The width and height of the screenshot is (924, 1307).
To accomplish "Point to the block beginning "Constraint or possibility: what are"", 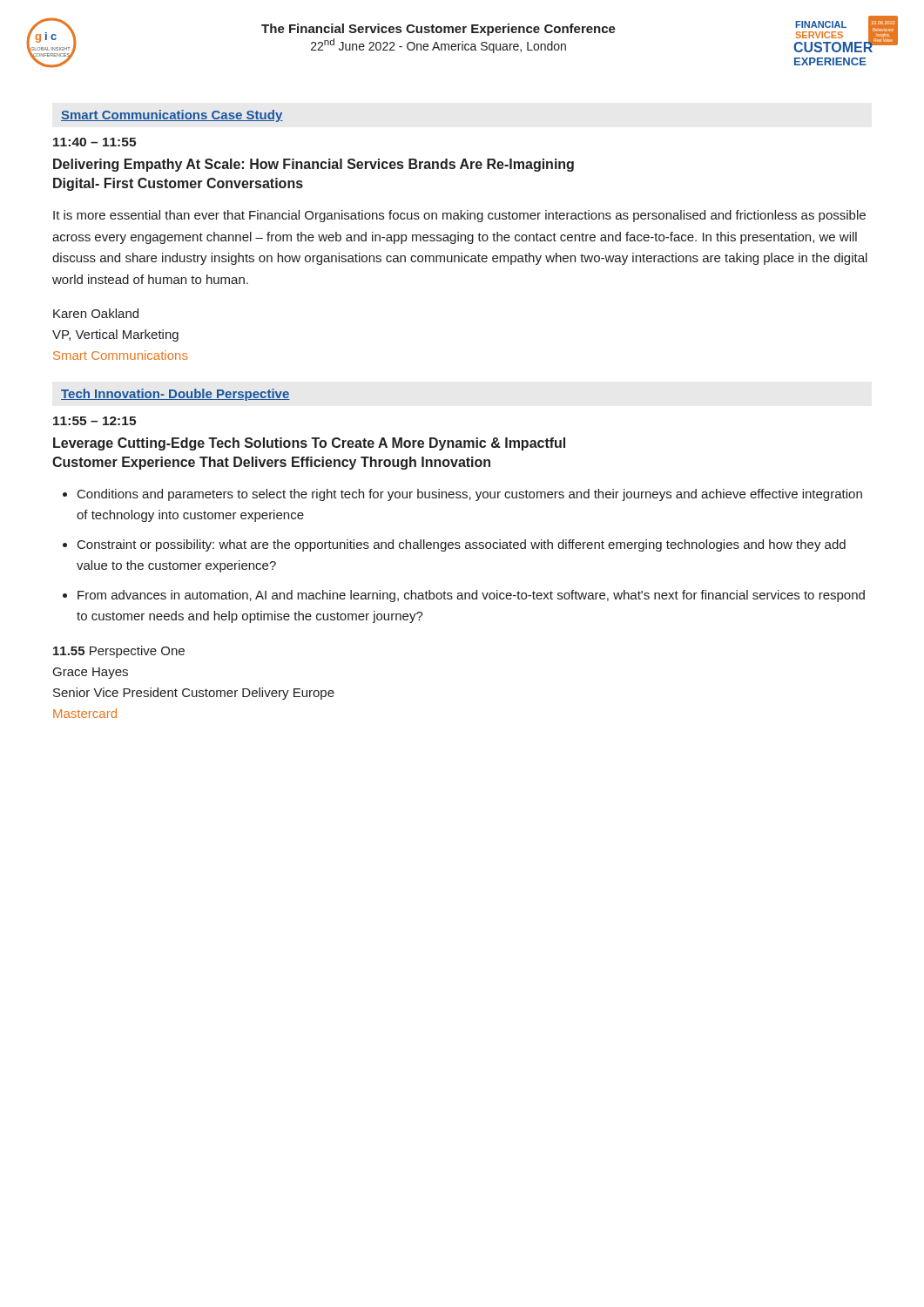I will click(x=461, y=554).
